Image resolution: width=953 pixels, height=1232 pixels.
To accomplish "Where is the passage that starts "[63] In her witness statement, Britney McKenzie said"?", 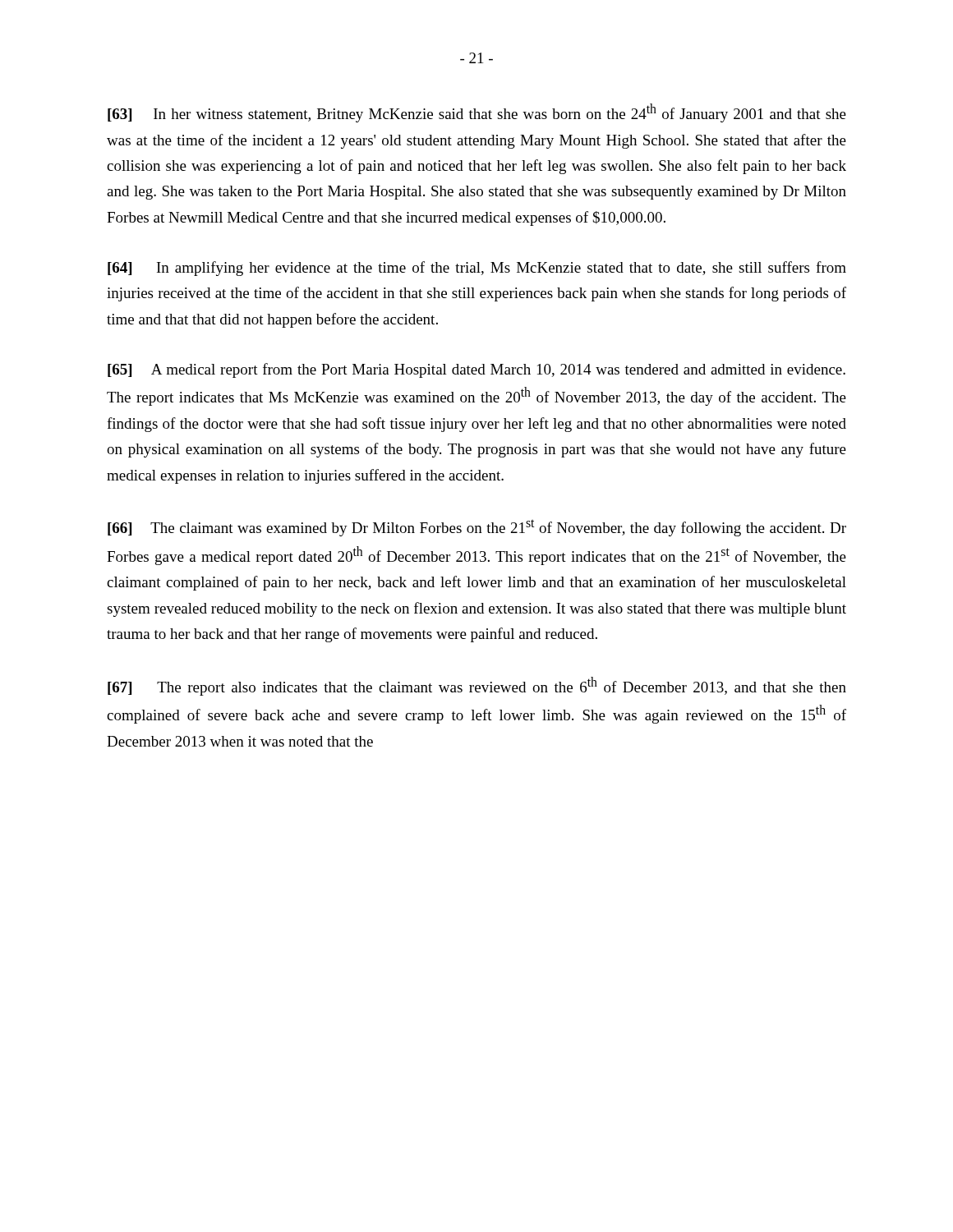I will click(x=476, y=164).
